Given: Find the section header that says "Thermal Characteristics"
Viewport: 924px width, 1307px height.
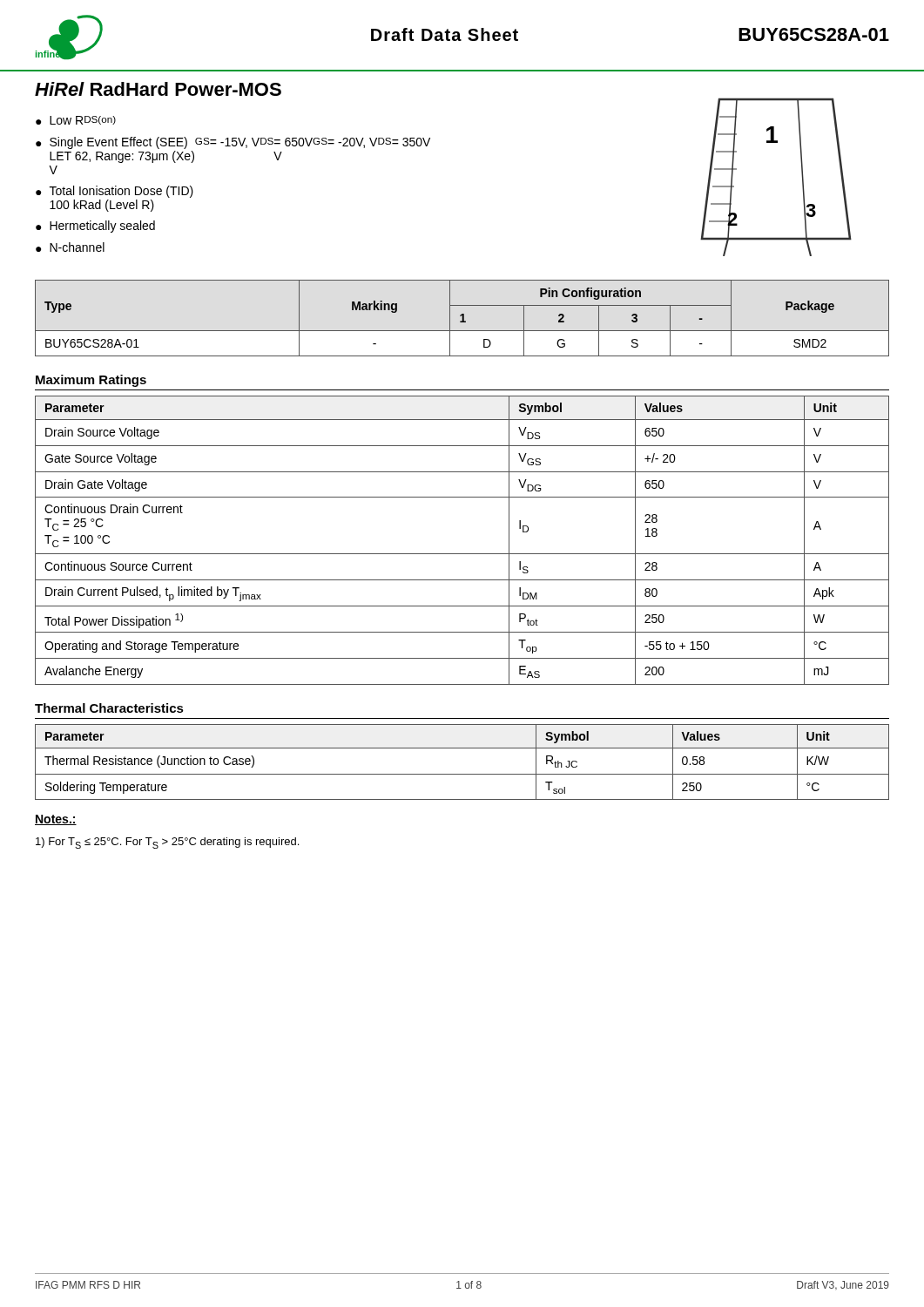Looking at the screenshot, I should [109, 708].
